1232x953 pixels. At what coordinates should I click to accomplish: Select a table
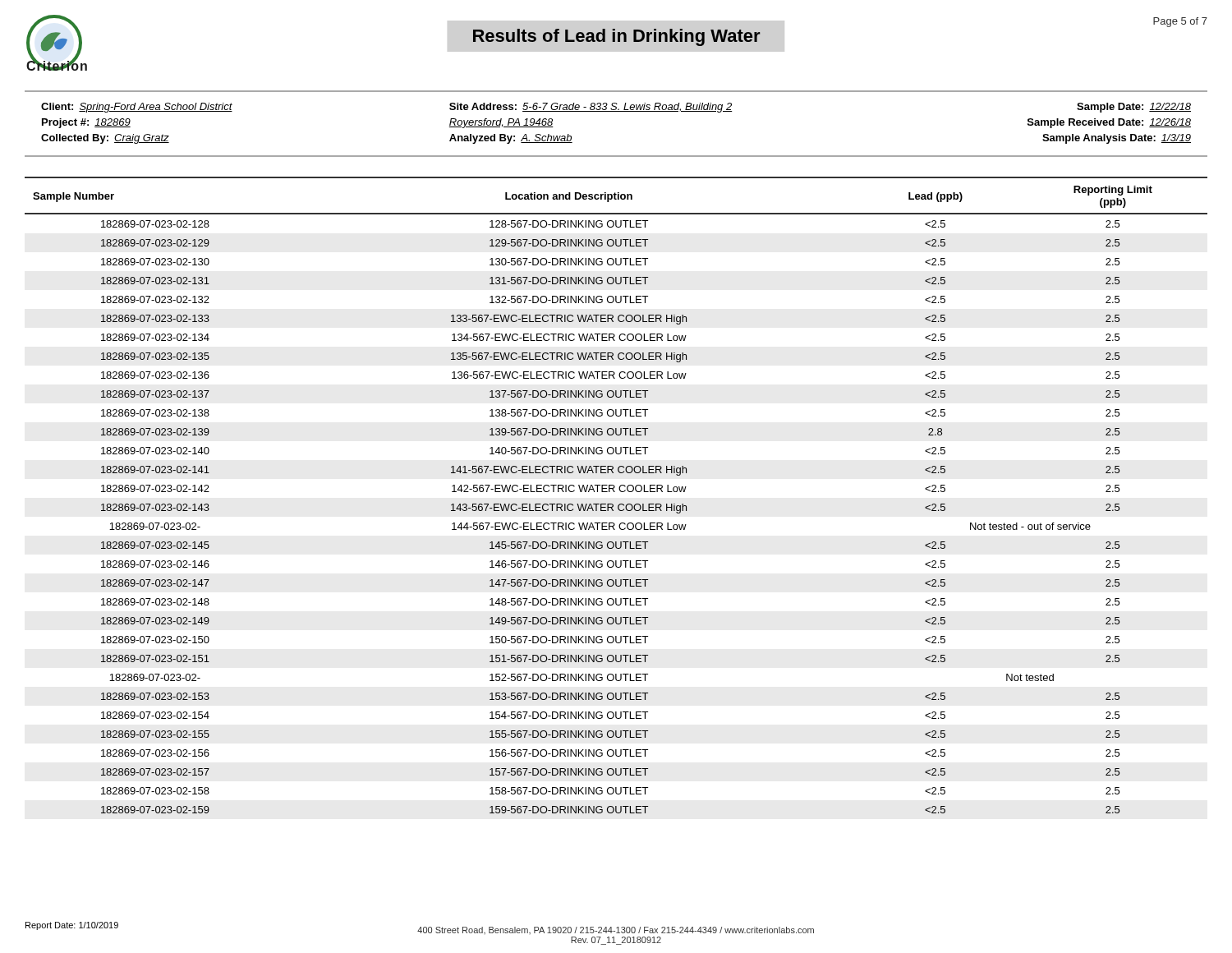[616, 498]
